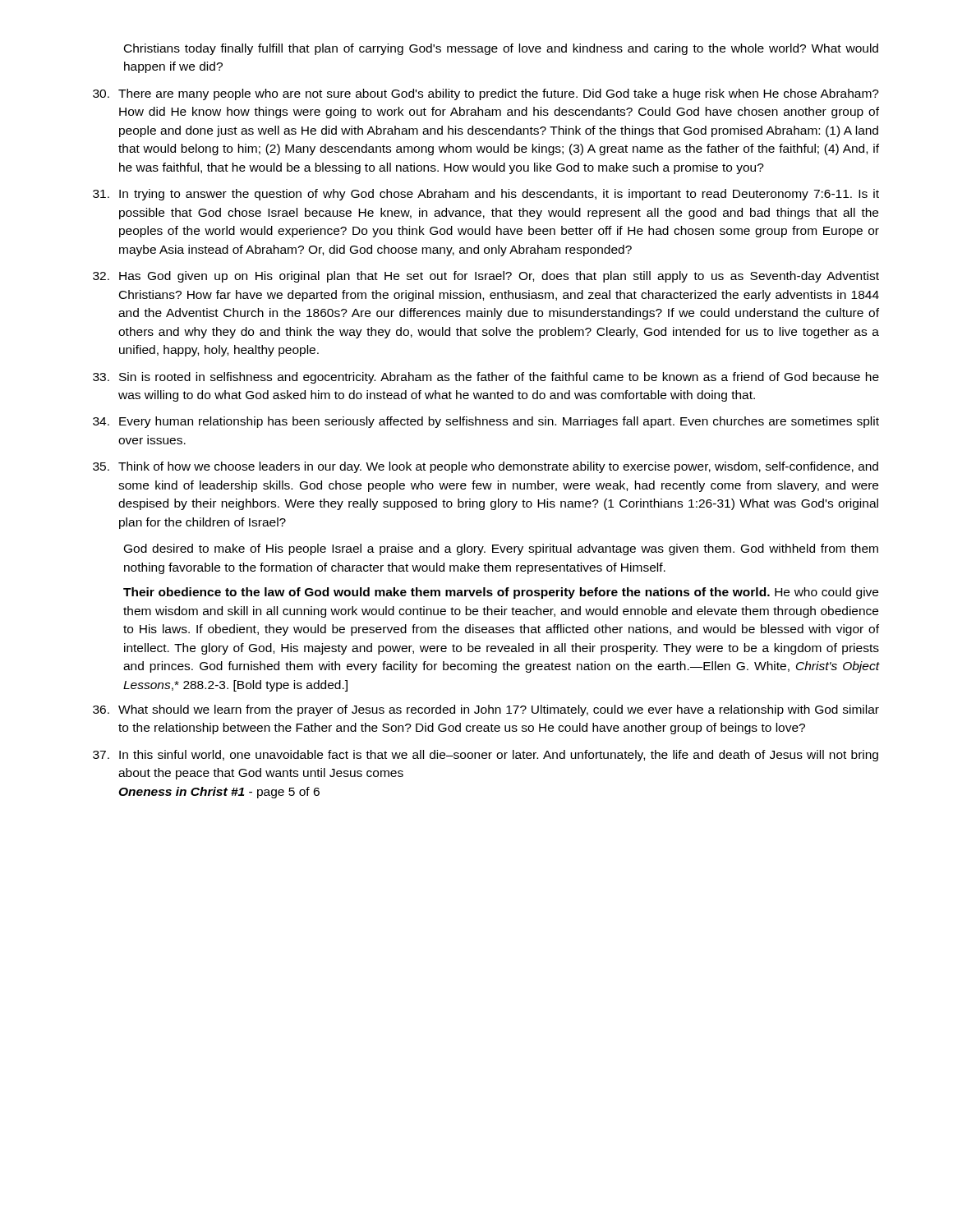
Task: Find the block on this page that starts "Christians today finally fulfill"
Action: coord(501,57)
